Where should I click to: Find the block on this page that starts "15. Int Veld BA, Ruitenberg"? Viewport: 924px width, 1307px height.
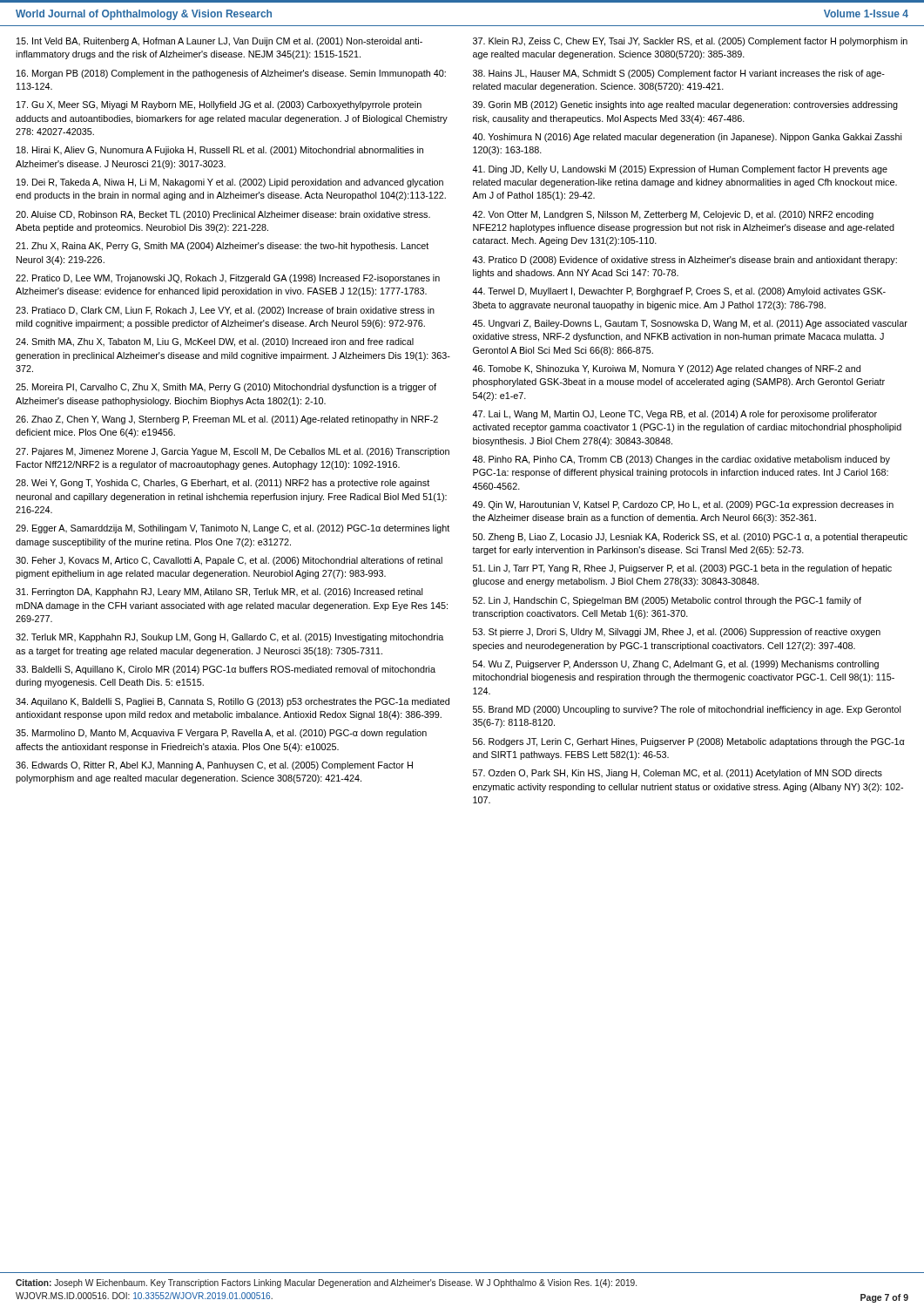(x=219, y=48)
